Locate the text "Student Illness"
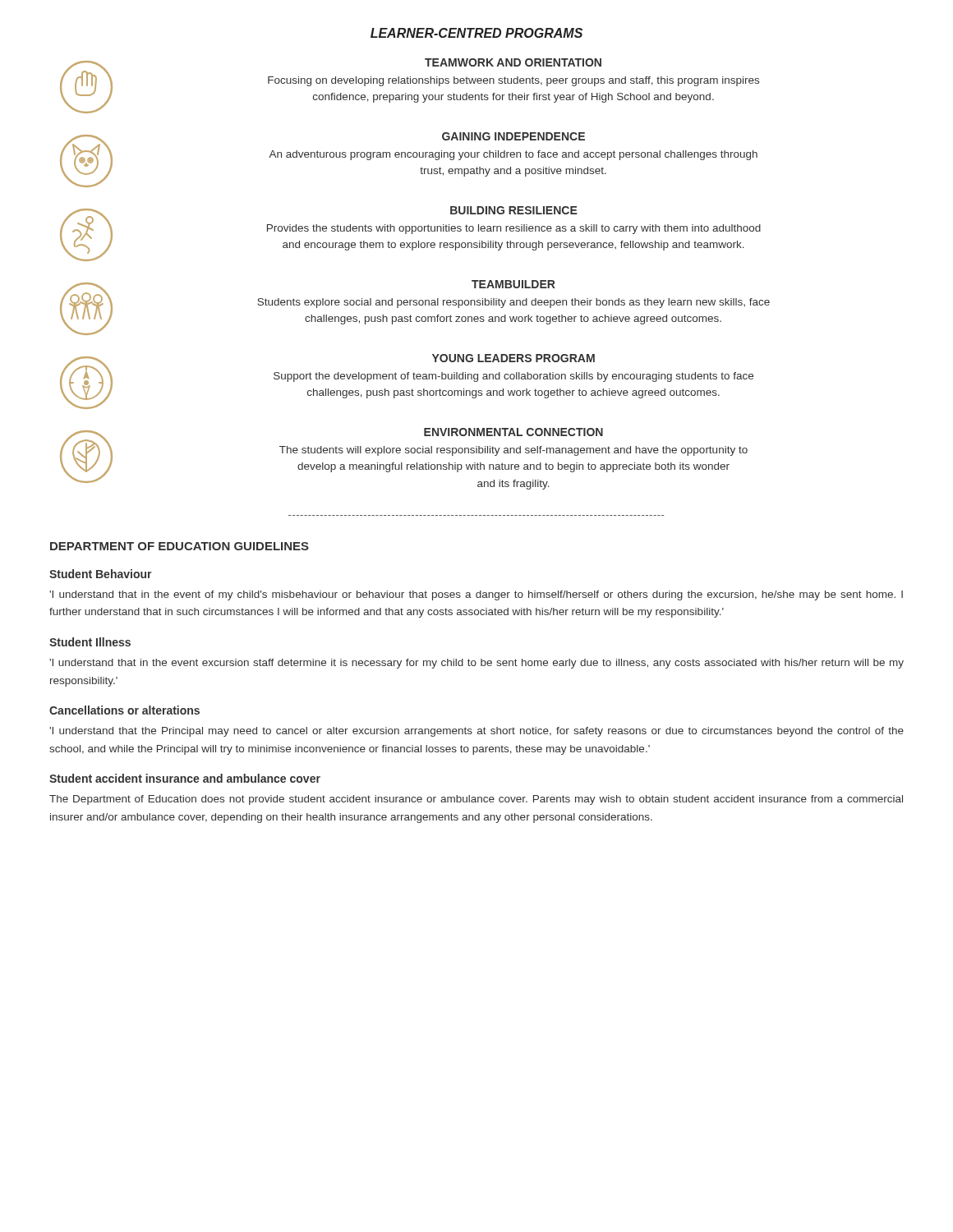The width and height of the screenshot is (953, 1232). (90, 642)
